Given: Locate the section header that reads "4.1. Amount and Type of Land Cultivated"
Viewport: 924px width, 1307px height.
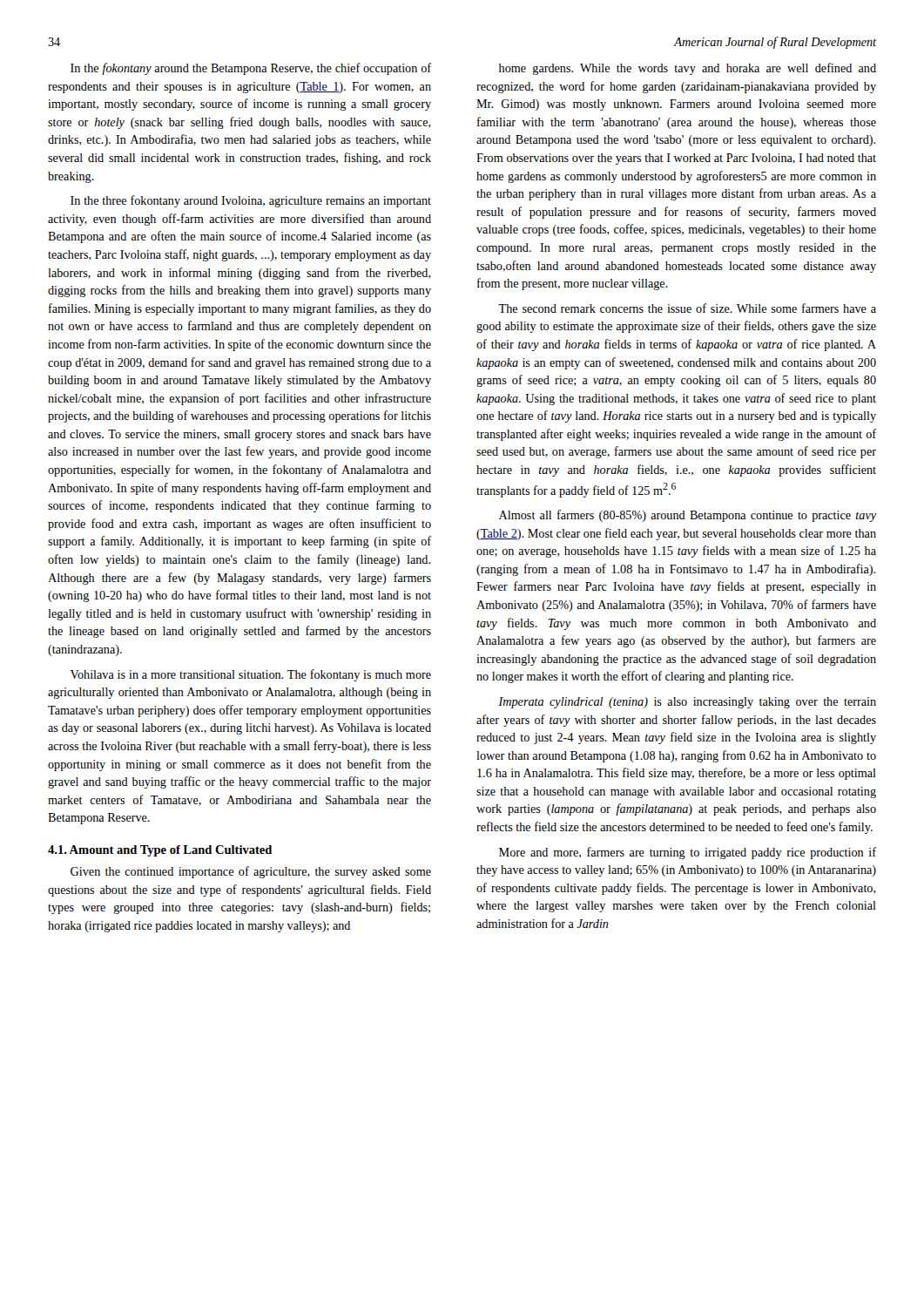Looking at the screenshot, I should click(x=239, y=850).
